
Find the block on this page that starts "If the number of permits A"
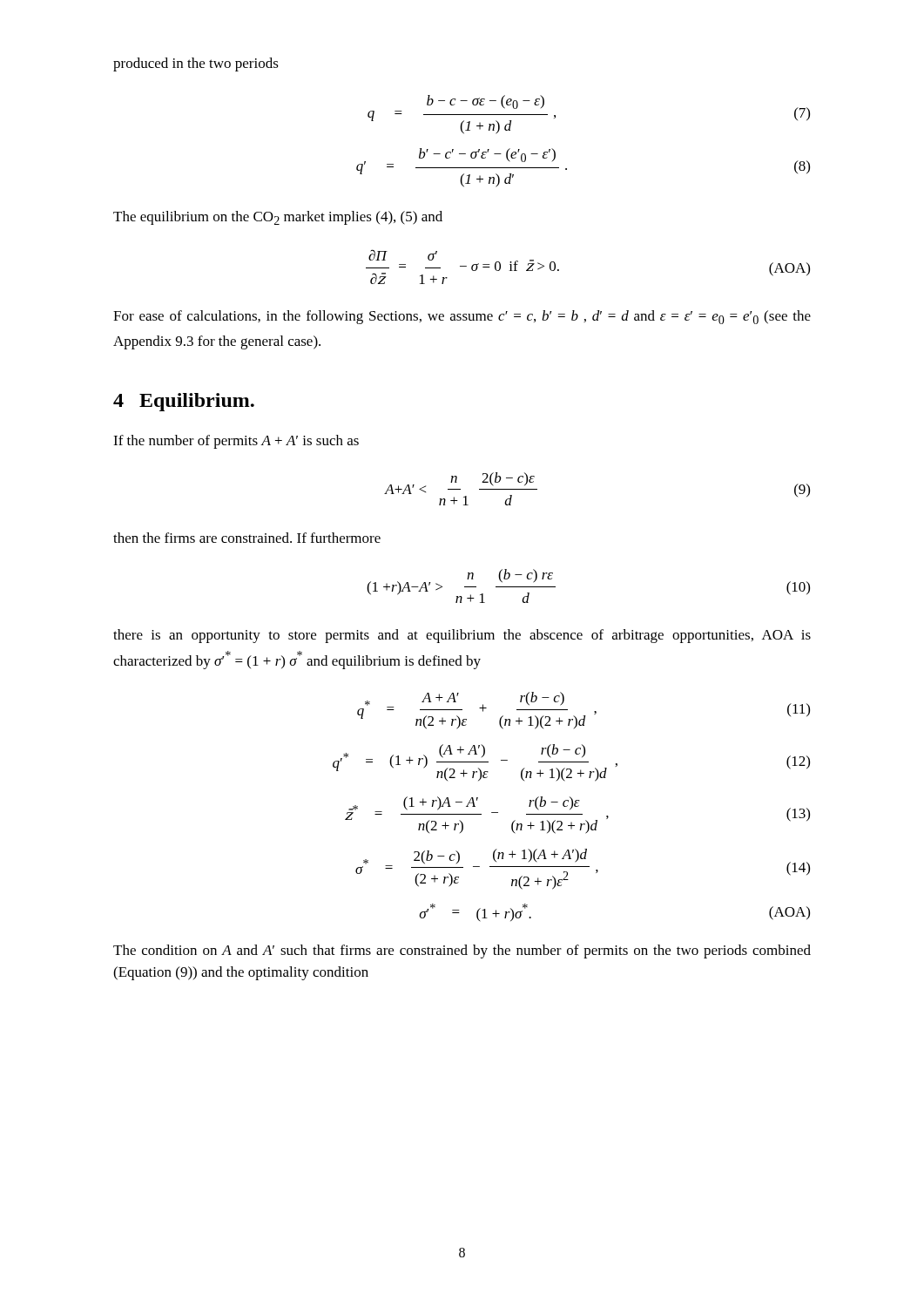[236, 441]
